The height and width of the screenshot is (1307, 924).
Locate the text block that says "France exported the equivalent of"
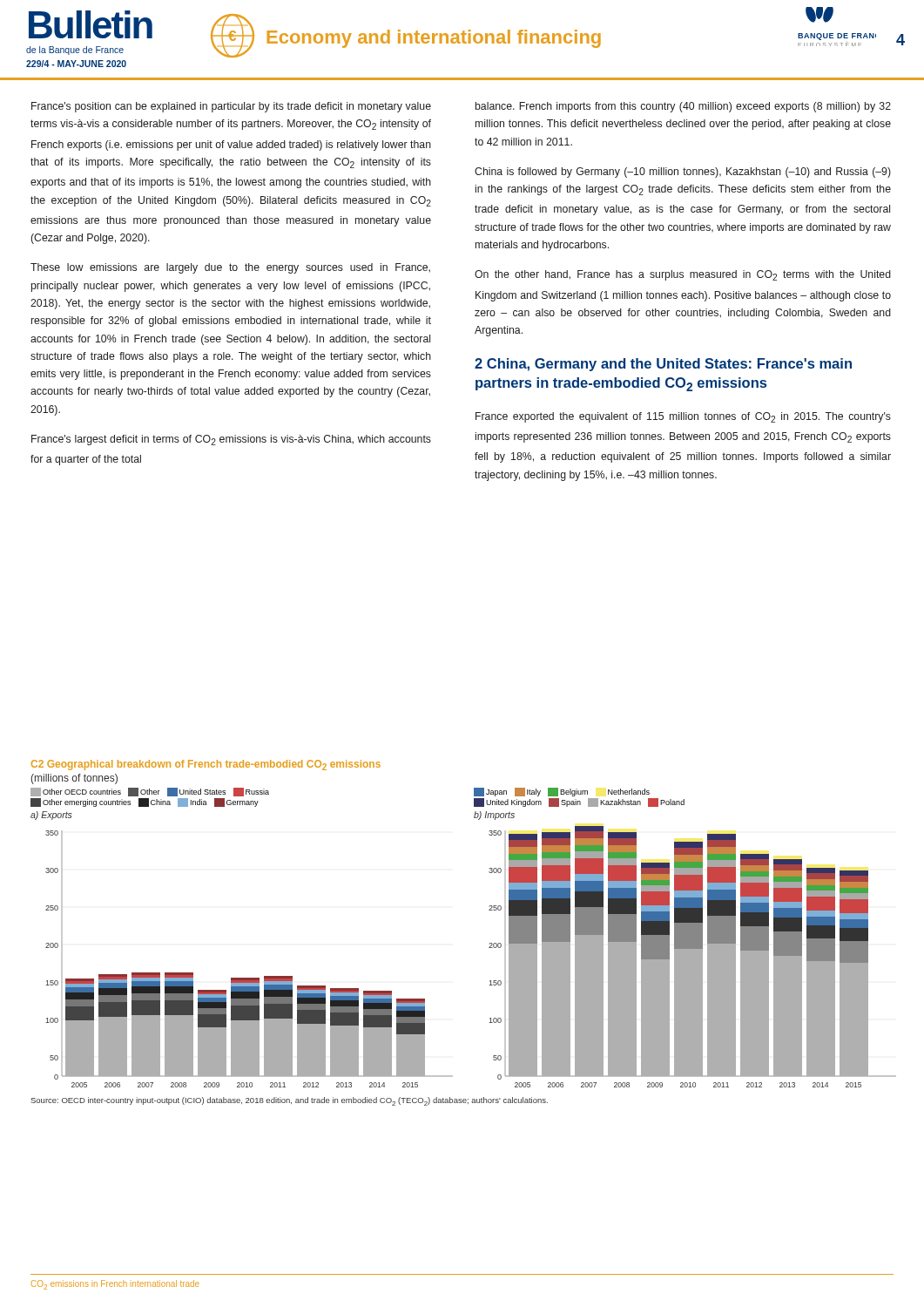pos(683,445)
